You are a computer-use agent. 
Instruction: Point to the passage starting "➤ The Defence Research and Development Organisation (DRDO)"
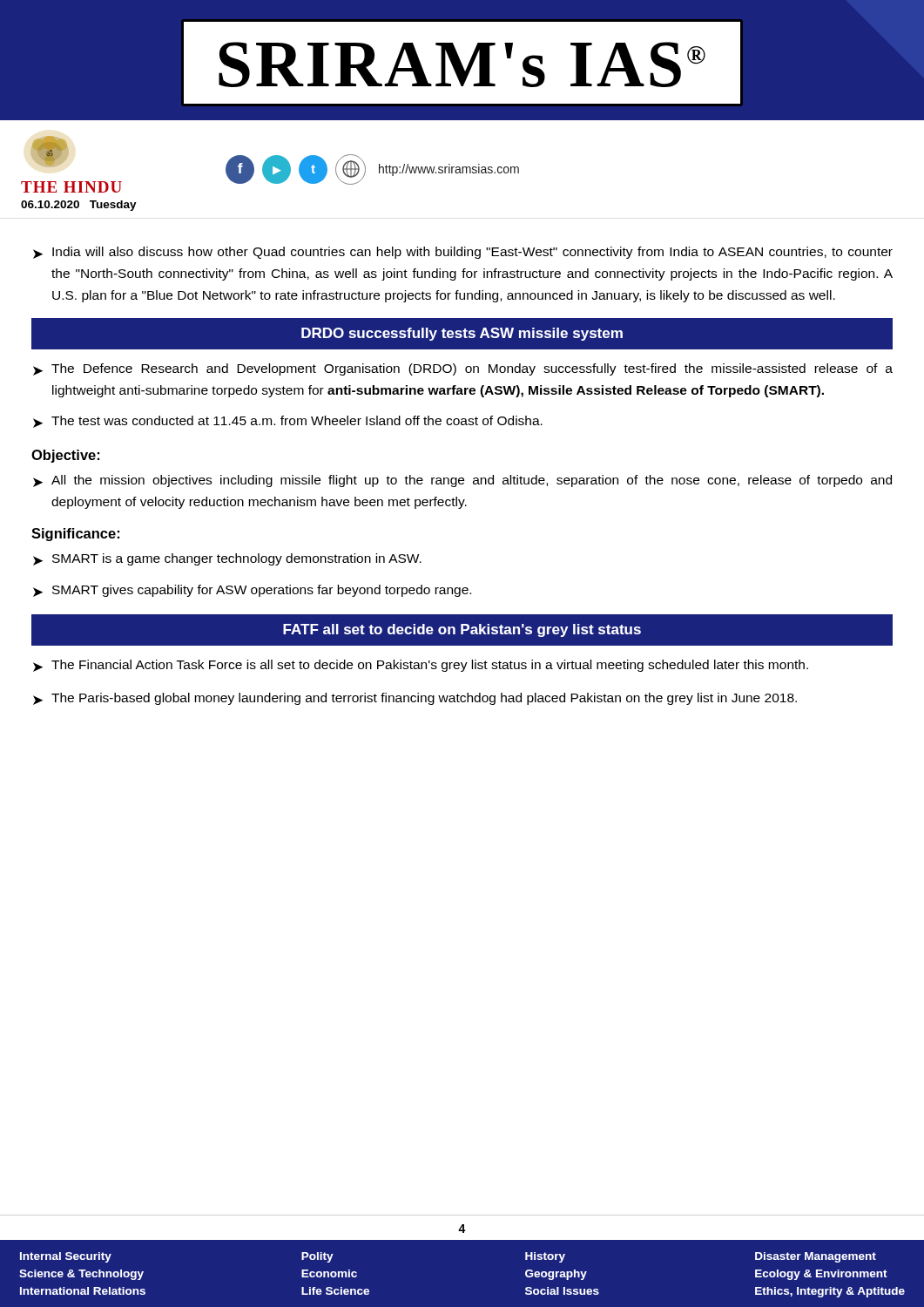tap(462, 380)
